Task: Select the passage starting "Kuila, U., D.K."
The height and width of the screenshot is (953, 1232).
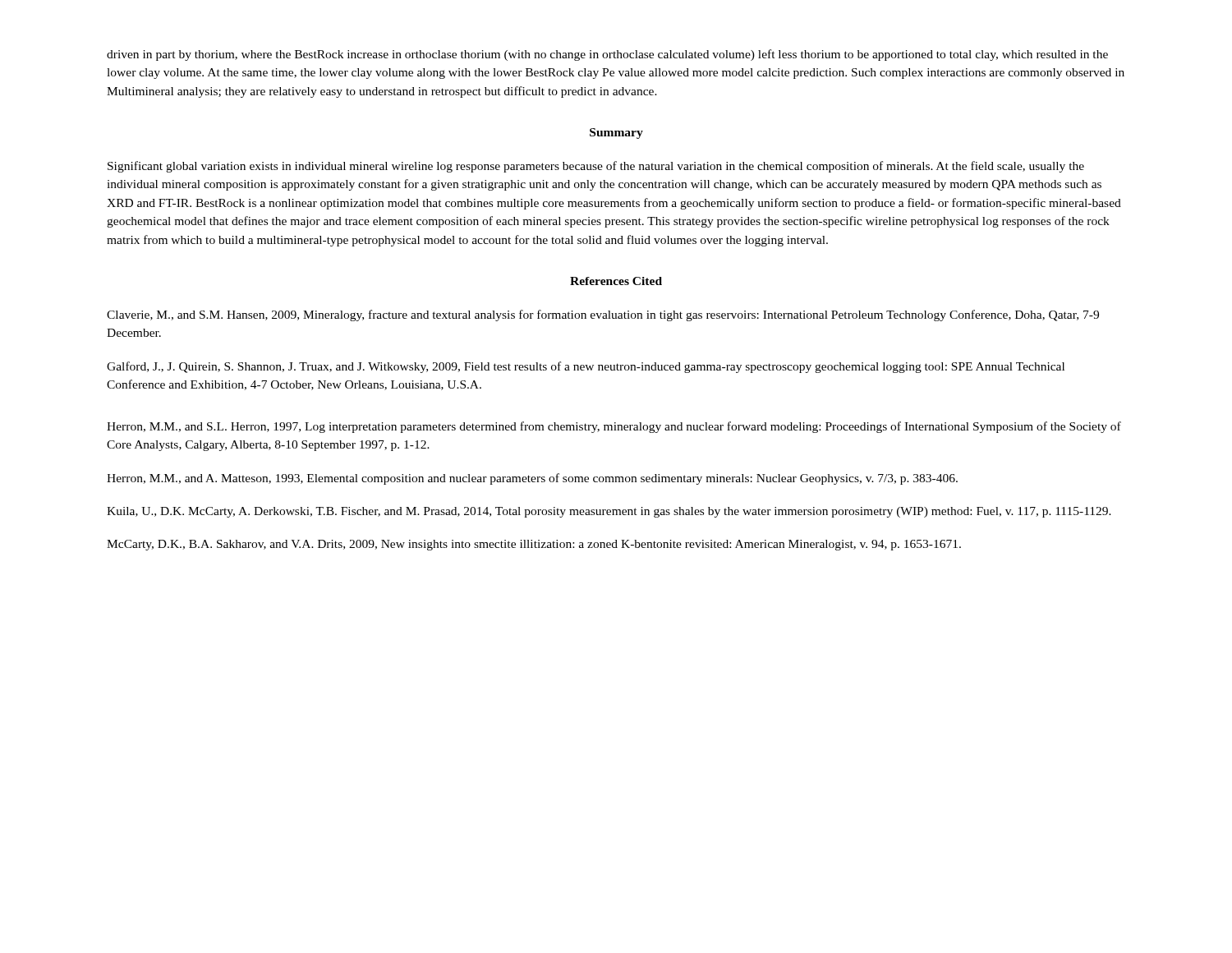Action: tap(609, 511)
